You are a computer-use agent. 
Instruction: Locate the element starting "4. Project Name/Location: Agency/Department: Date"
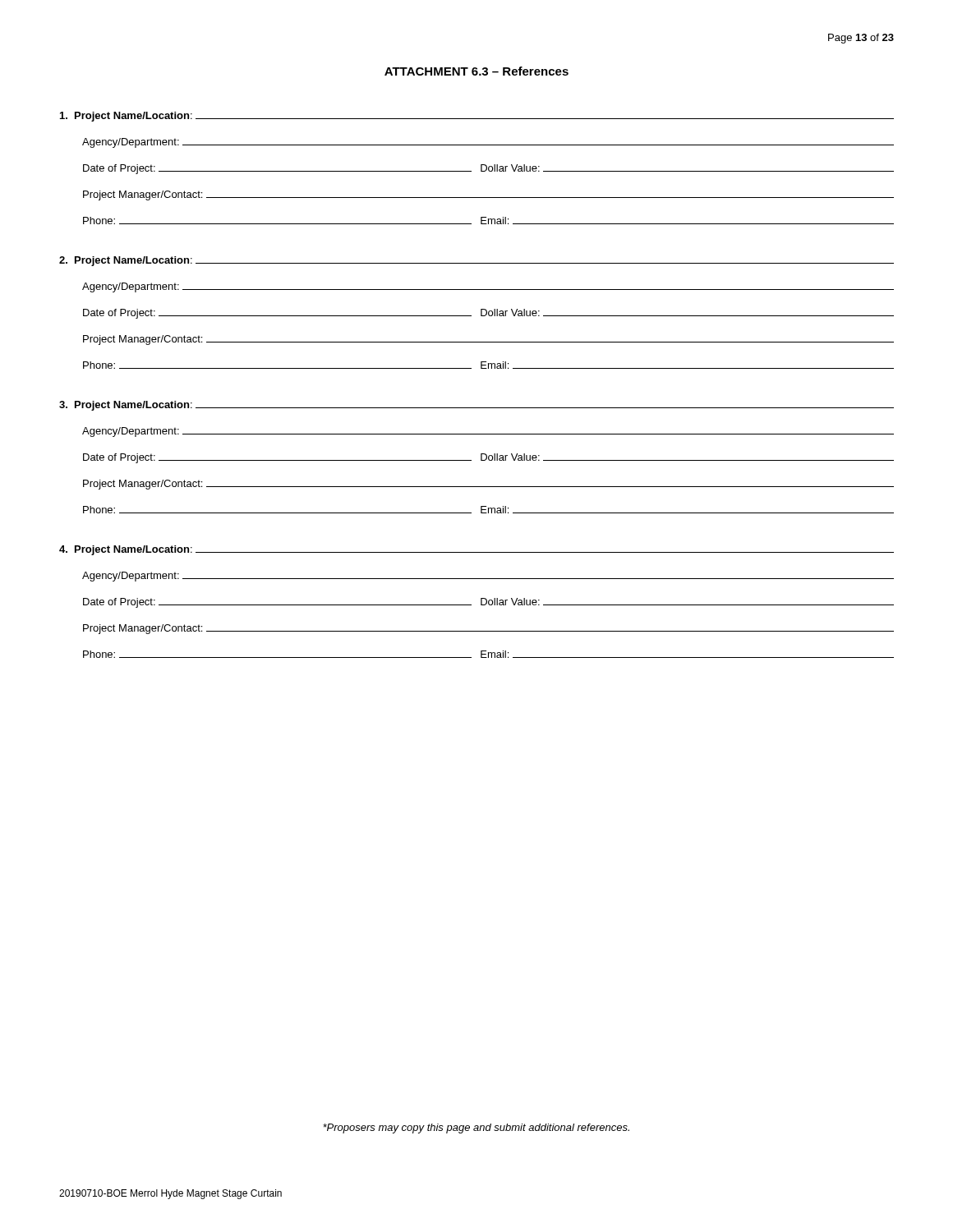point(476,600)
